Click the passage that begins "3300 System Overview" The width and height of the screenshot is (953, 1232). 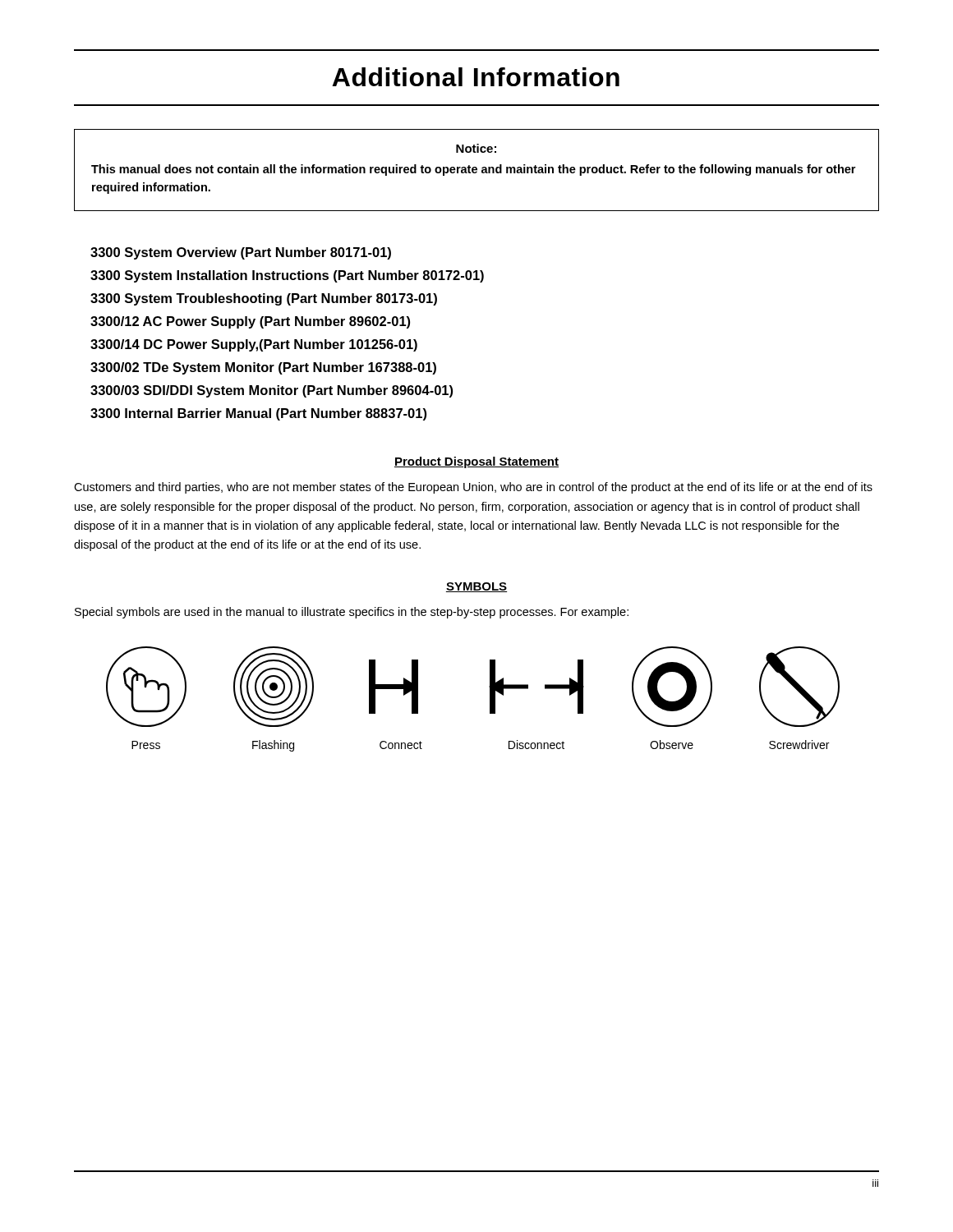[241, 252]
